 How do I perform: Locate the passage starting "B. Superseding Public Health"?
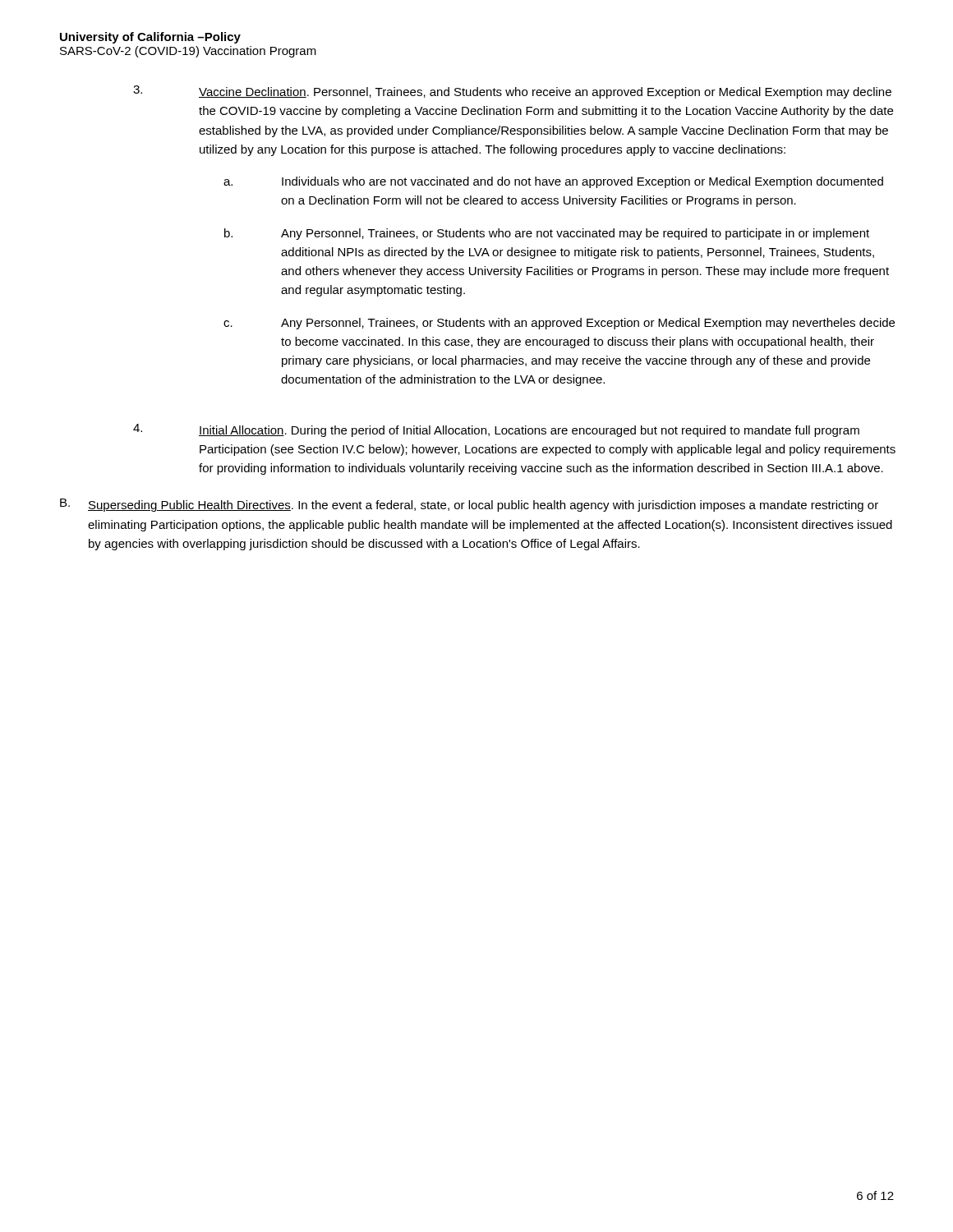click(478, 524)
